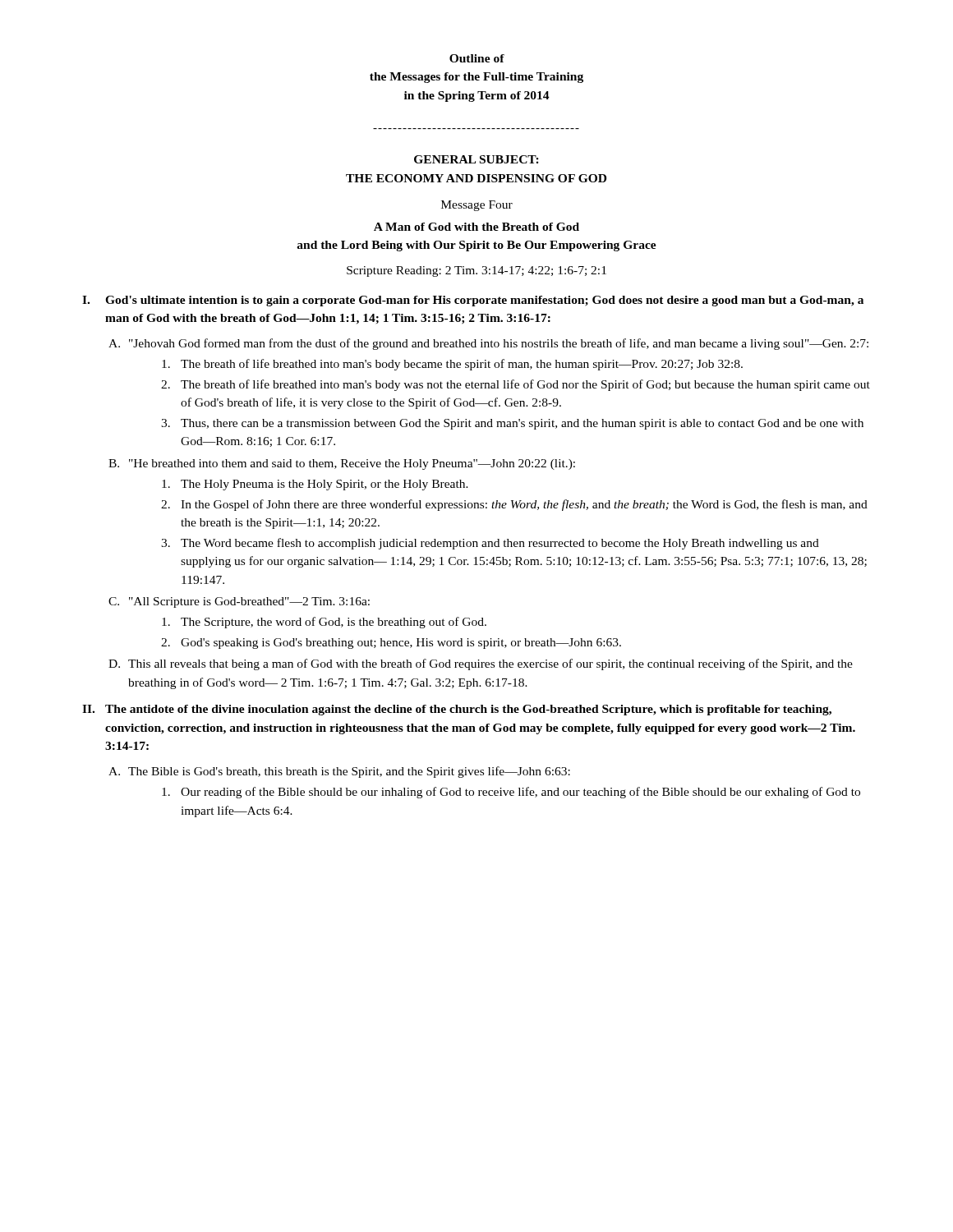This screenshot has width=953, height=1232.
Task: Locate the text block starting "II. The antidote of"
Action: pyautogui.click(x=476, y=728)
